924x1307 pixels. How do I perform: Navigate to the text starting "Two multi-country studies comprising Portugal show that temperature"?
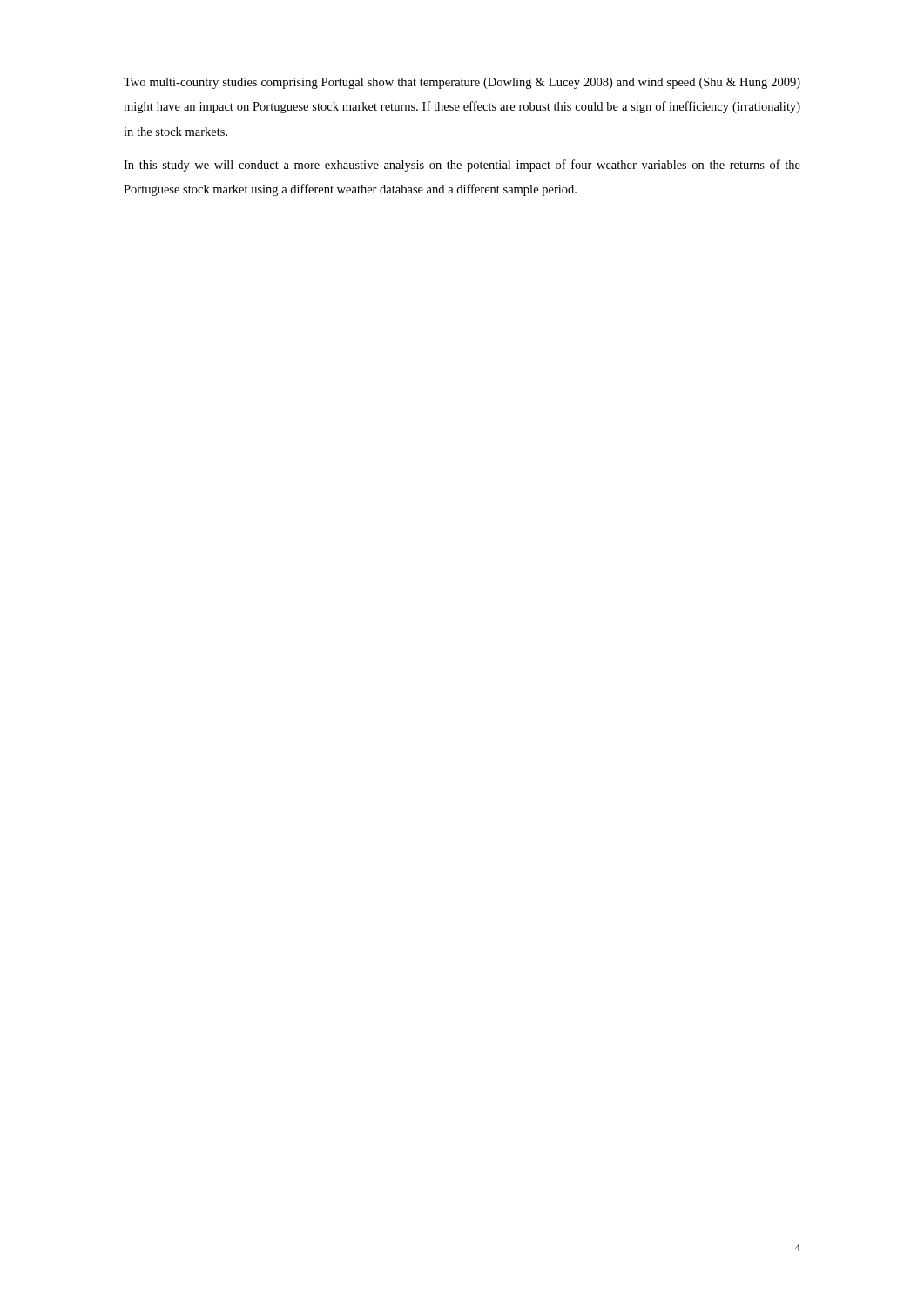462,107
